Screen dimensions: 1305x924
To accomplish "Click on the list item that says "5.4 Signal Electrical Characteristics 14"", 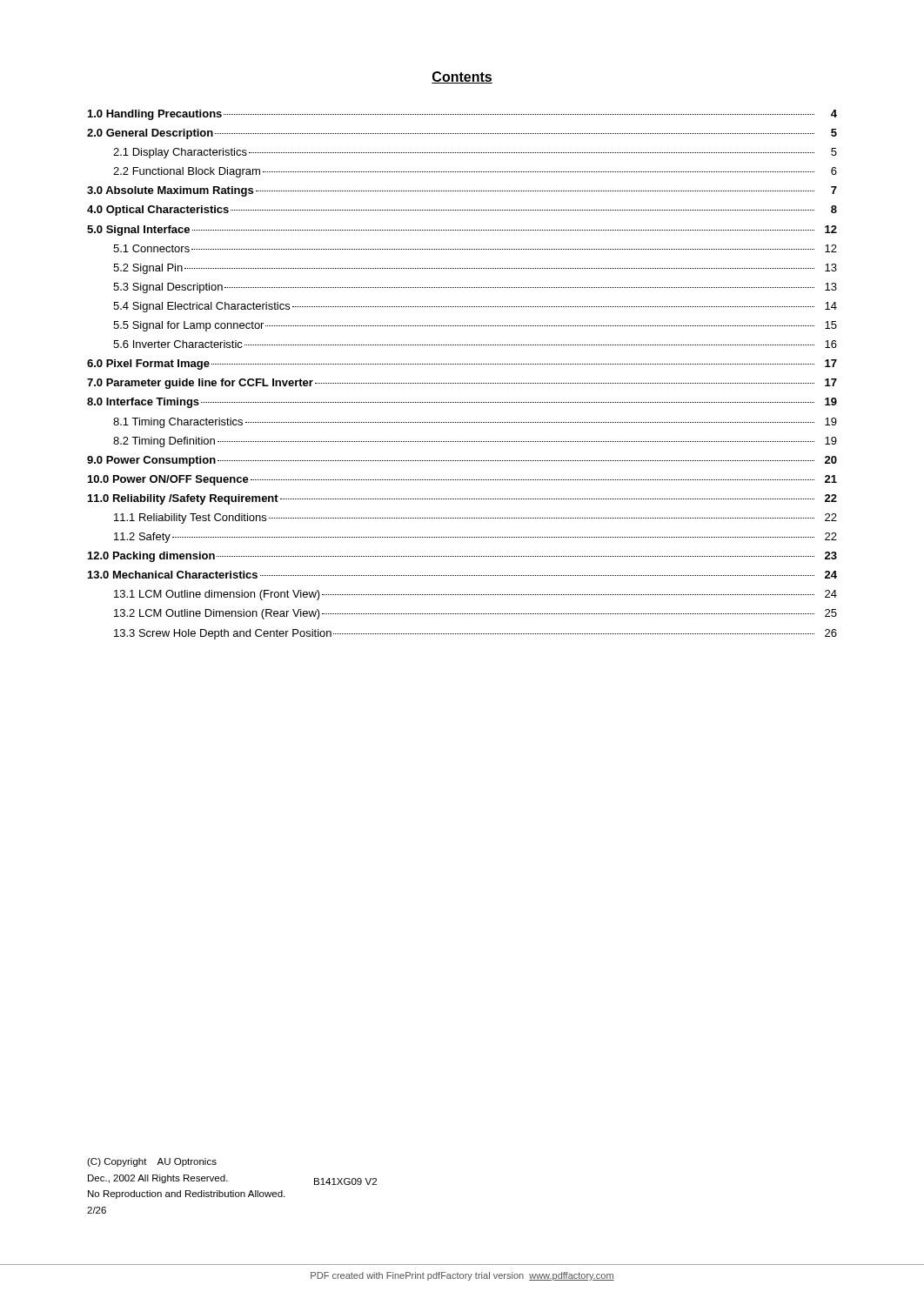I will point(475,306).
